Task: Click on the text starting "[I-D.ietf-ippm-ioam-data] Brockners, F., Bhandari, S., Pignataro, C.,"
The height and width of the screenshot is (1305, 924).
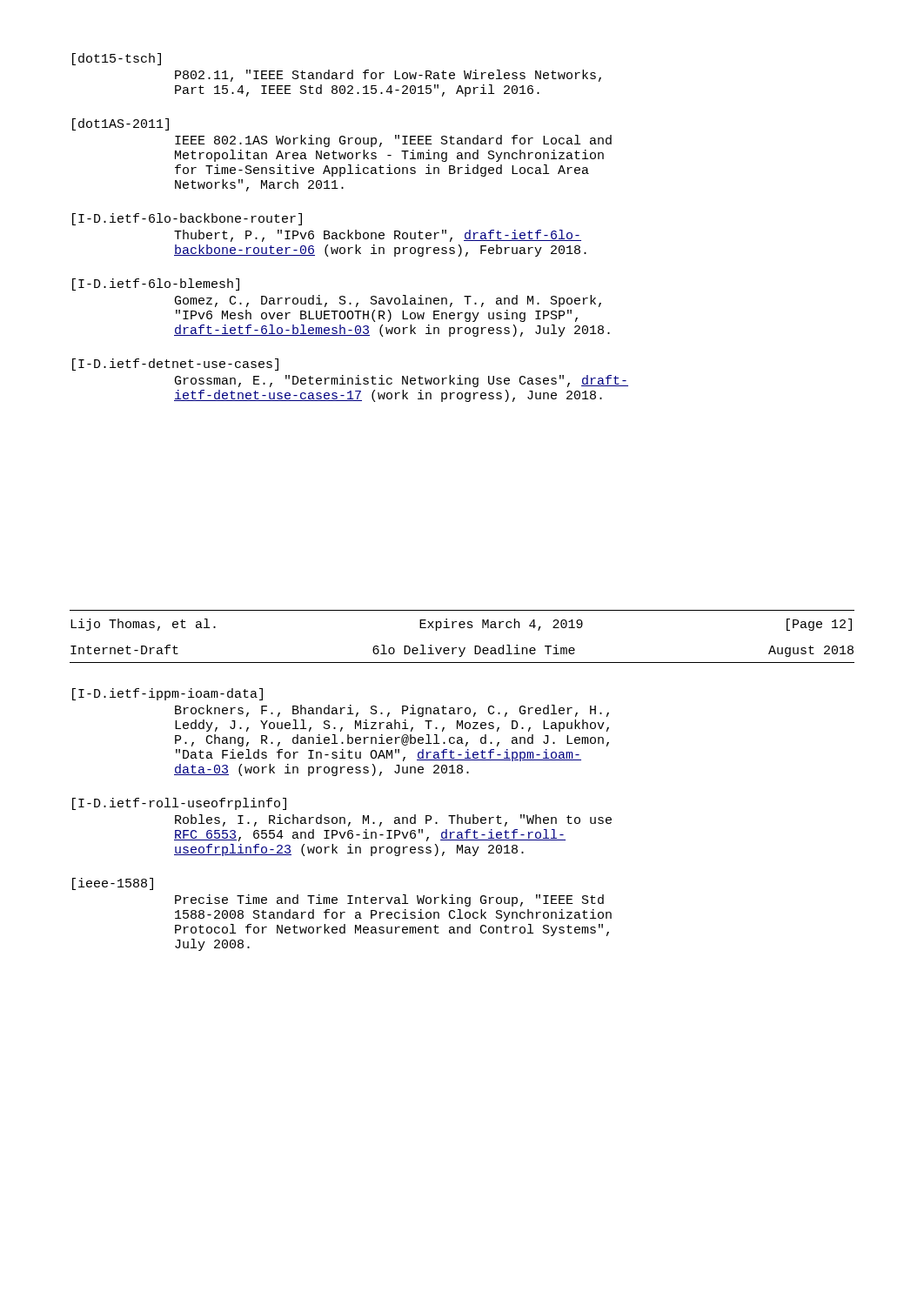Action: (x=462, y=733)
